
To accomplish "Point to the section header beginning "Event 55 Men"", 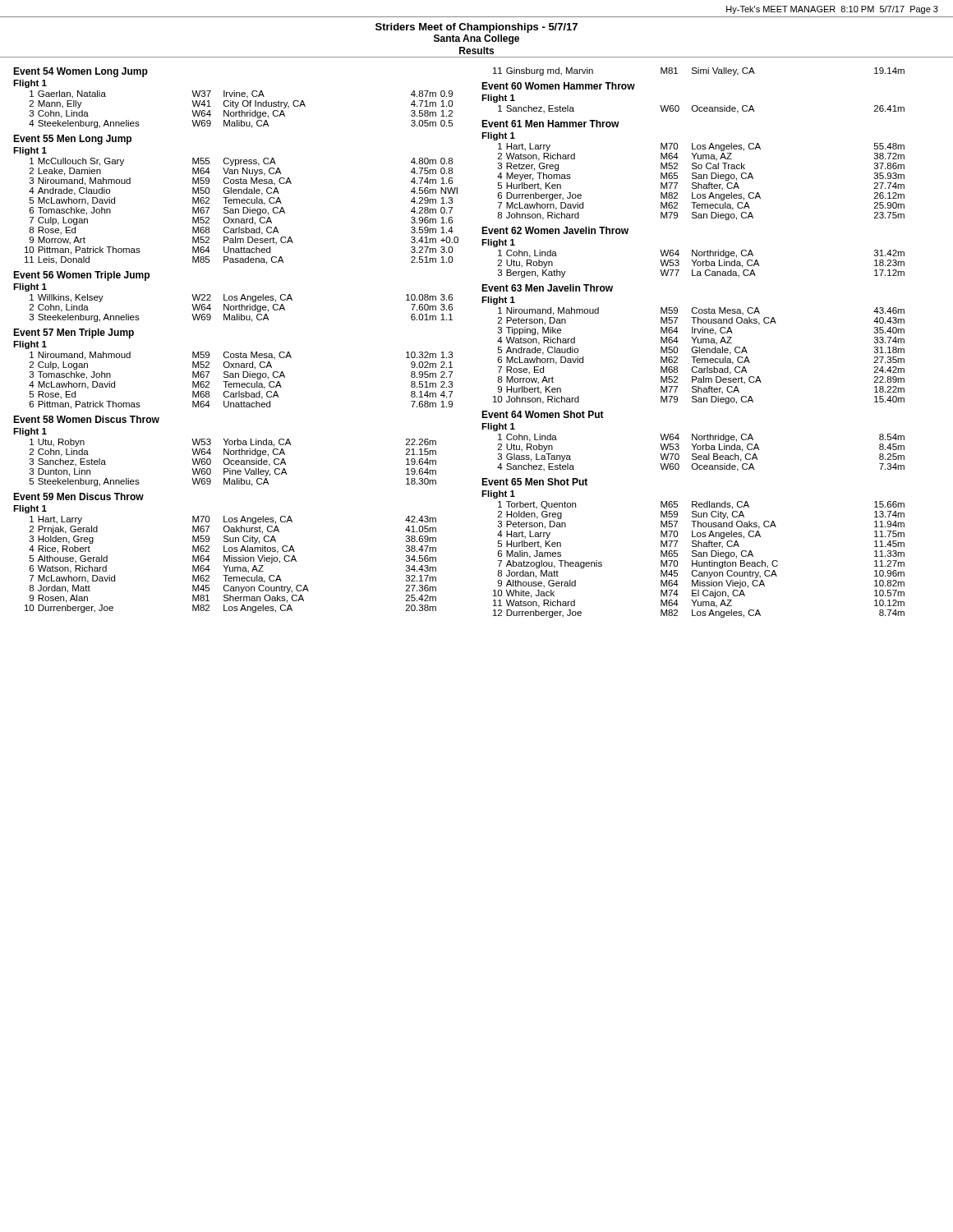I will click(x=73, y=139).
